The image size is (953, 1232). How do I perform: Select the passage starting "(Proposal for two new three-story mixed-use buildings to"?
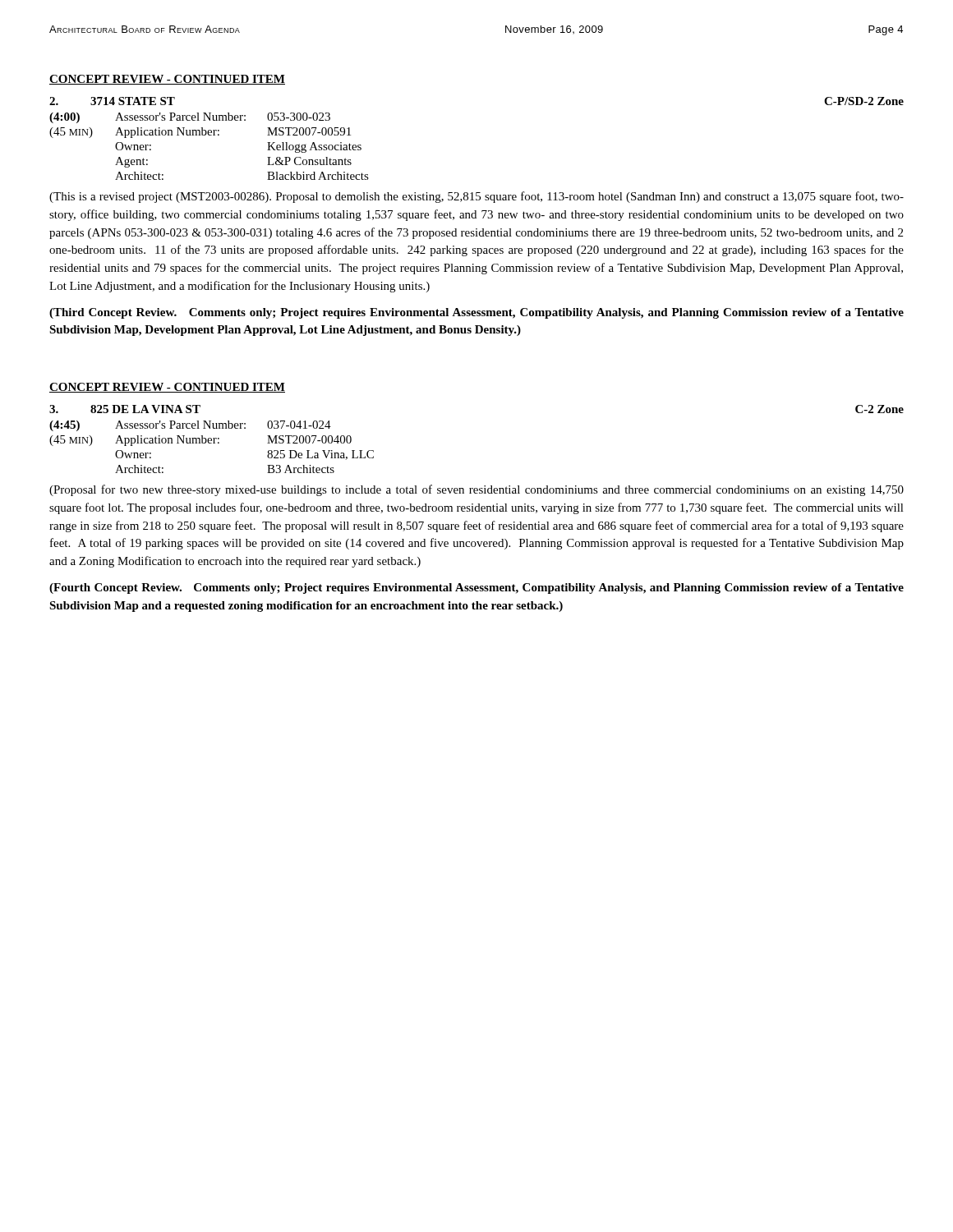(476, 525)
